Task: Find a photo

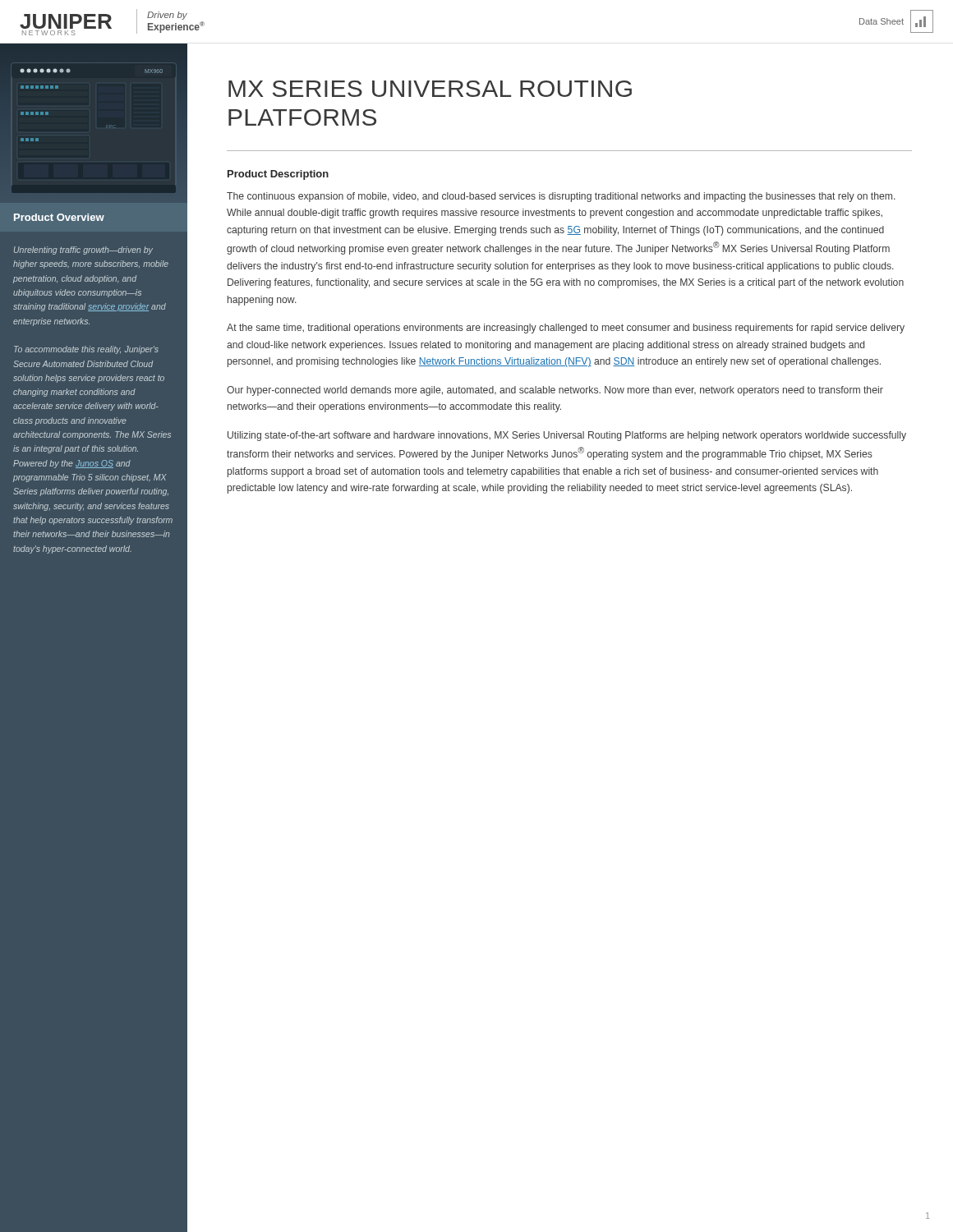Action: click(x=94, y=123)
